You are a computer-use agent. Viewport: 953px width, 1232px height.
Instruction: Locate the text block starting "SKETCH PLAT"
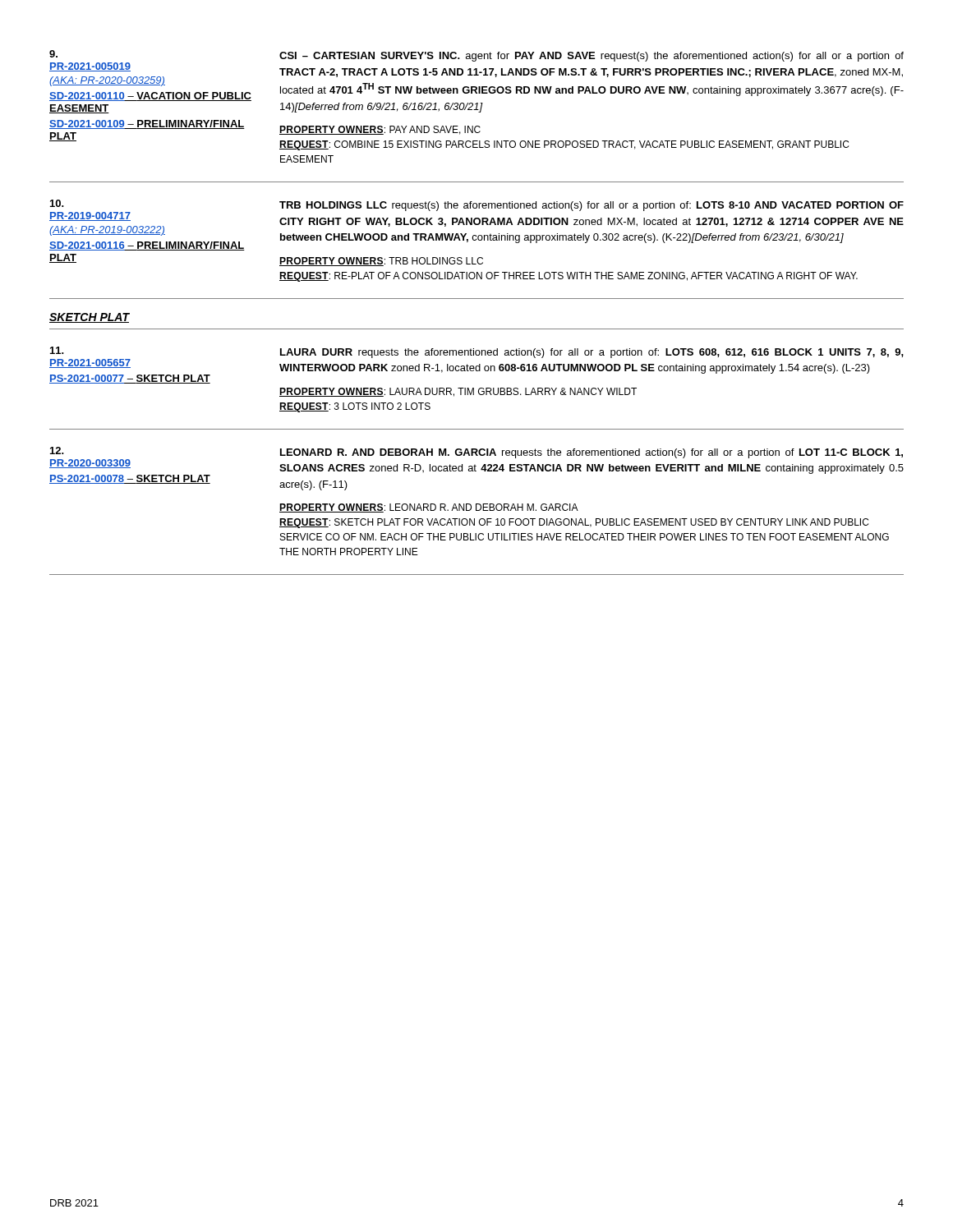[89, 317]
